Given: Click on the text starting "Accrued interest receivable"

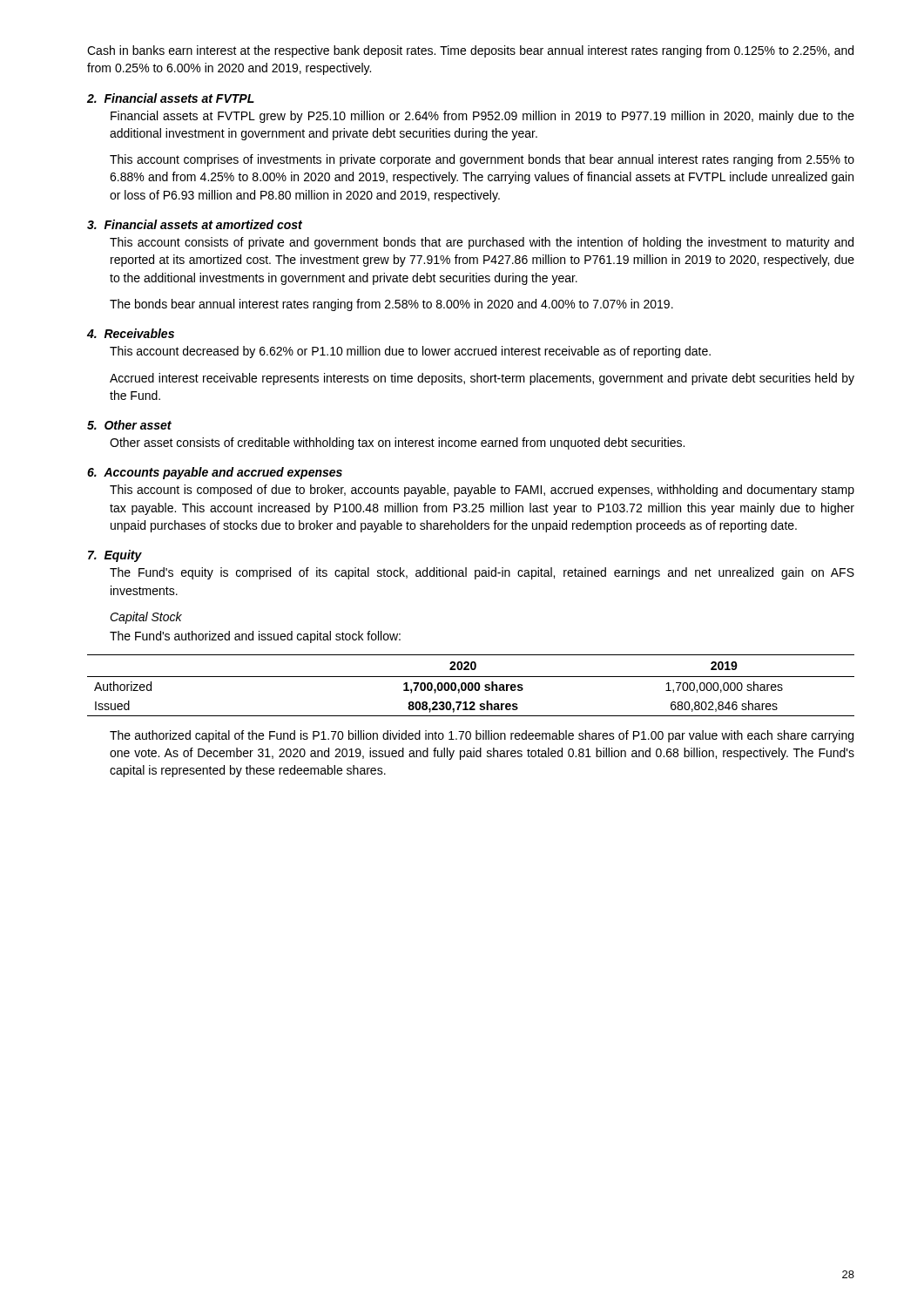Looking at the screenshot, I should pos(482,387).
